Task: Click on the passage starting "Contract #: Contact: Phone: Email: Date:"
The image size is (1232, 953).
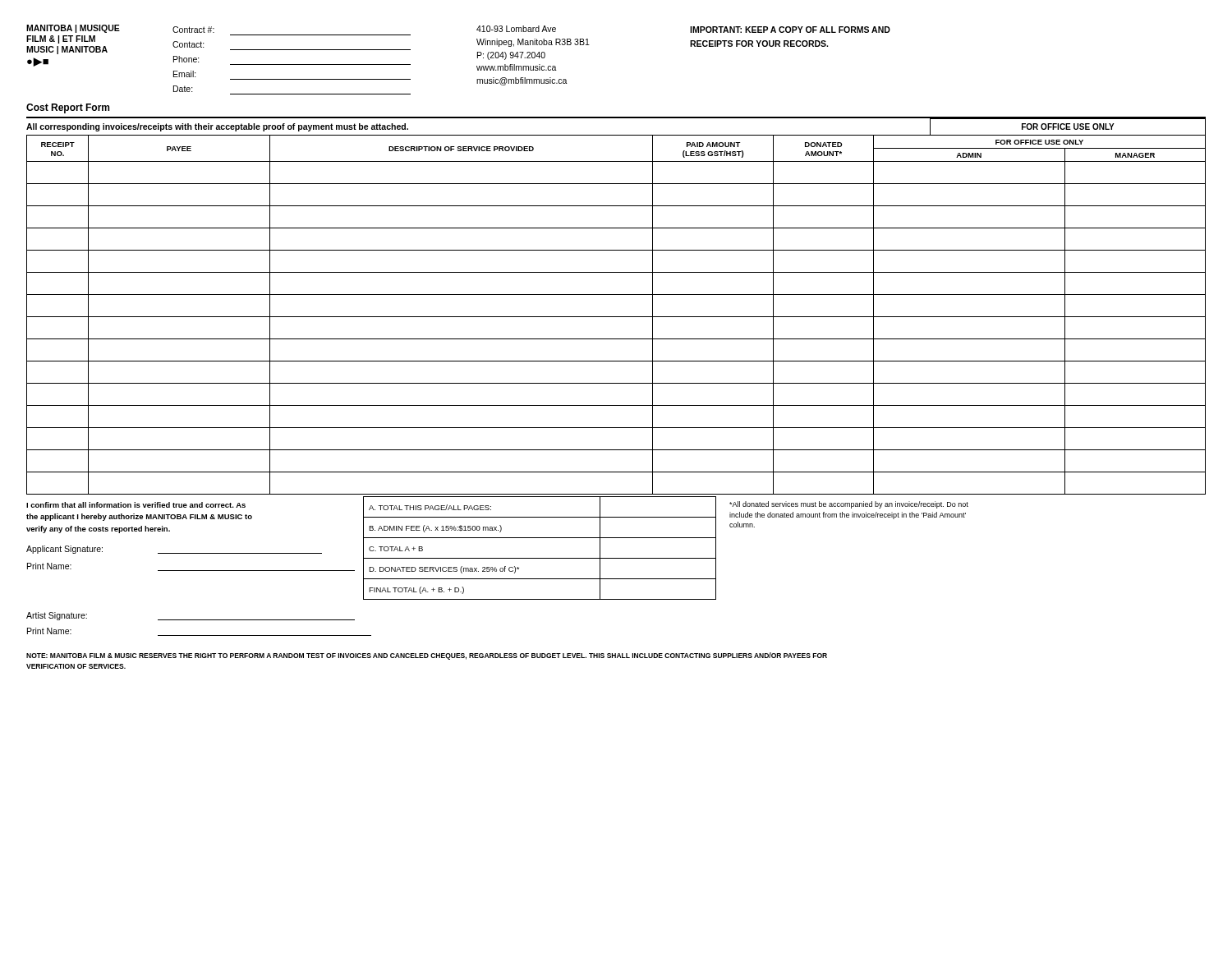Action: [x=312, y=59]
